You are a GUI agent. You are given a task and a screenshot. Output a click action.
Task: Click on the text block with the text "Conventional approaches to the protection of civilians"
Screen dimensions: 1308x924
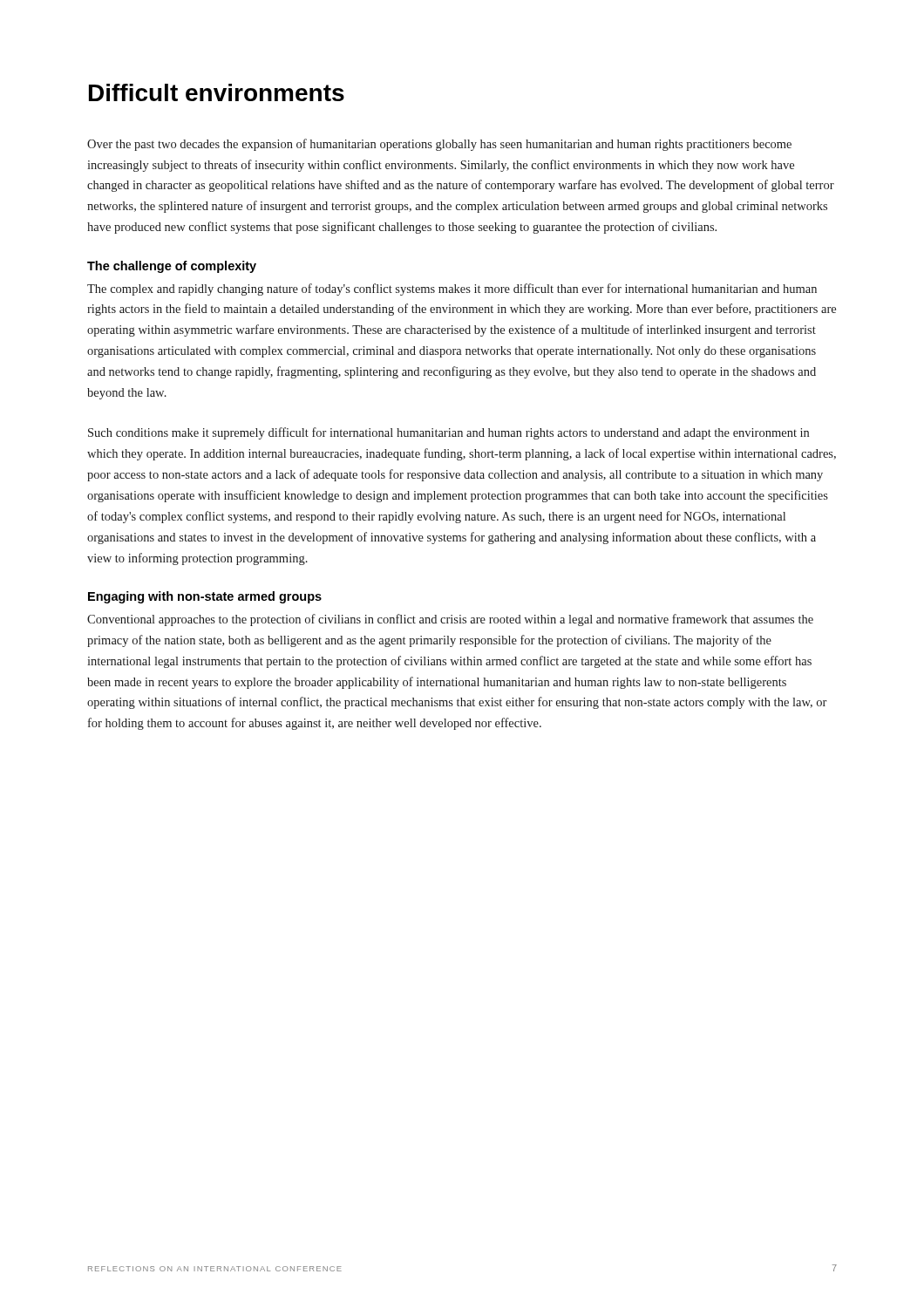(457, 671)
